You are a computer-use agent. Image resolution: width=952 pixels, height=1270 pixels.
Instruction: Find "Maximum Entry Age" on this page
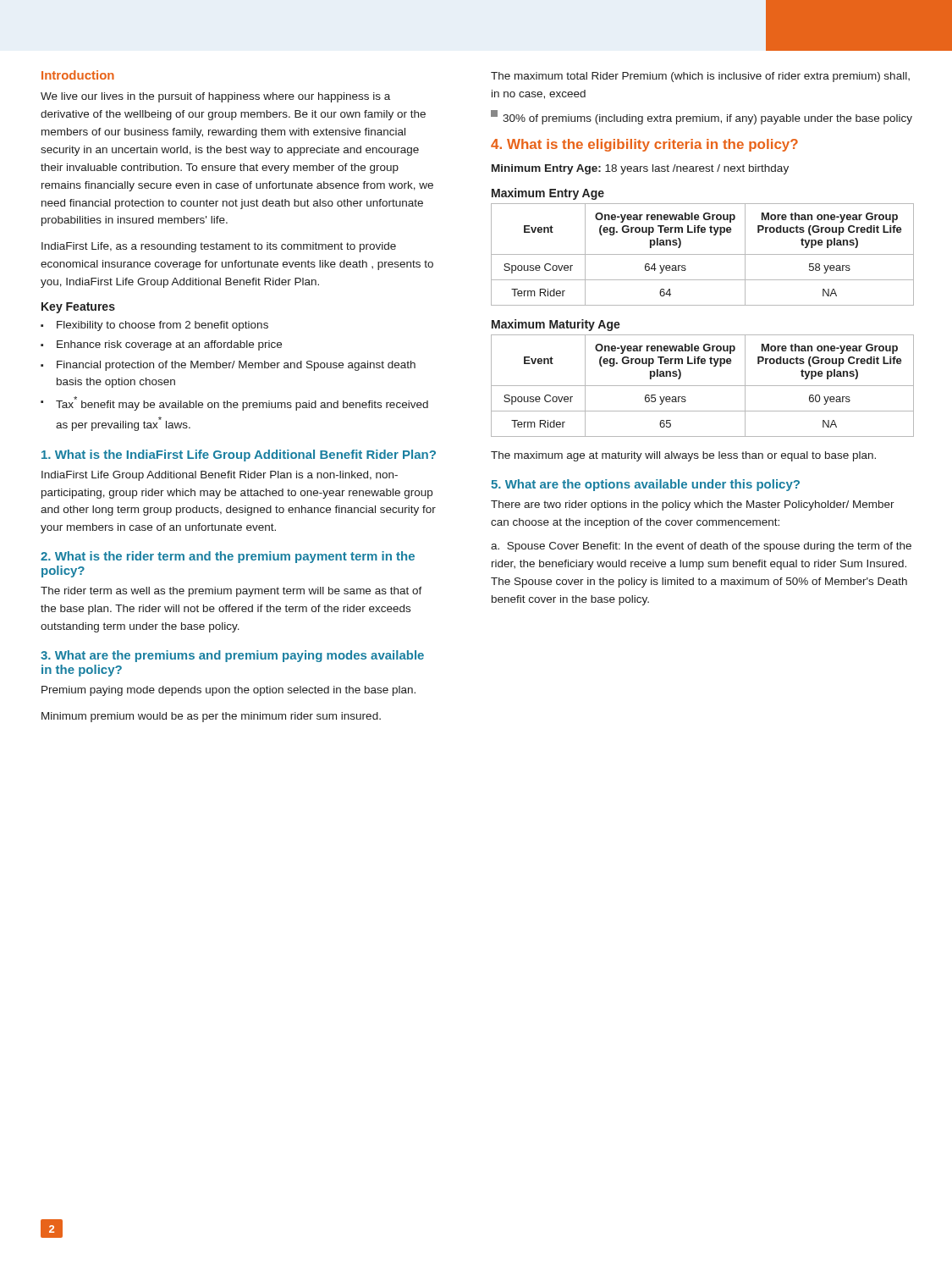pos(548,193)
